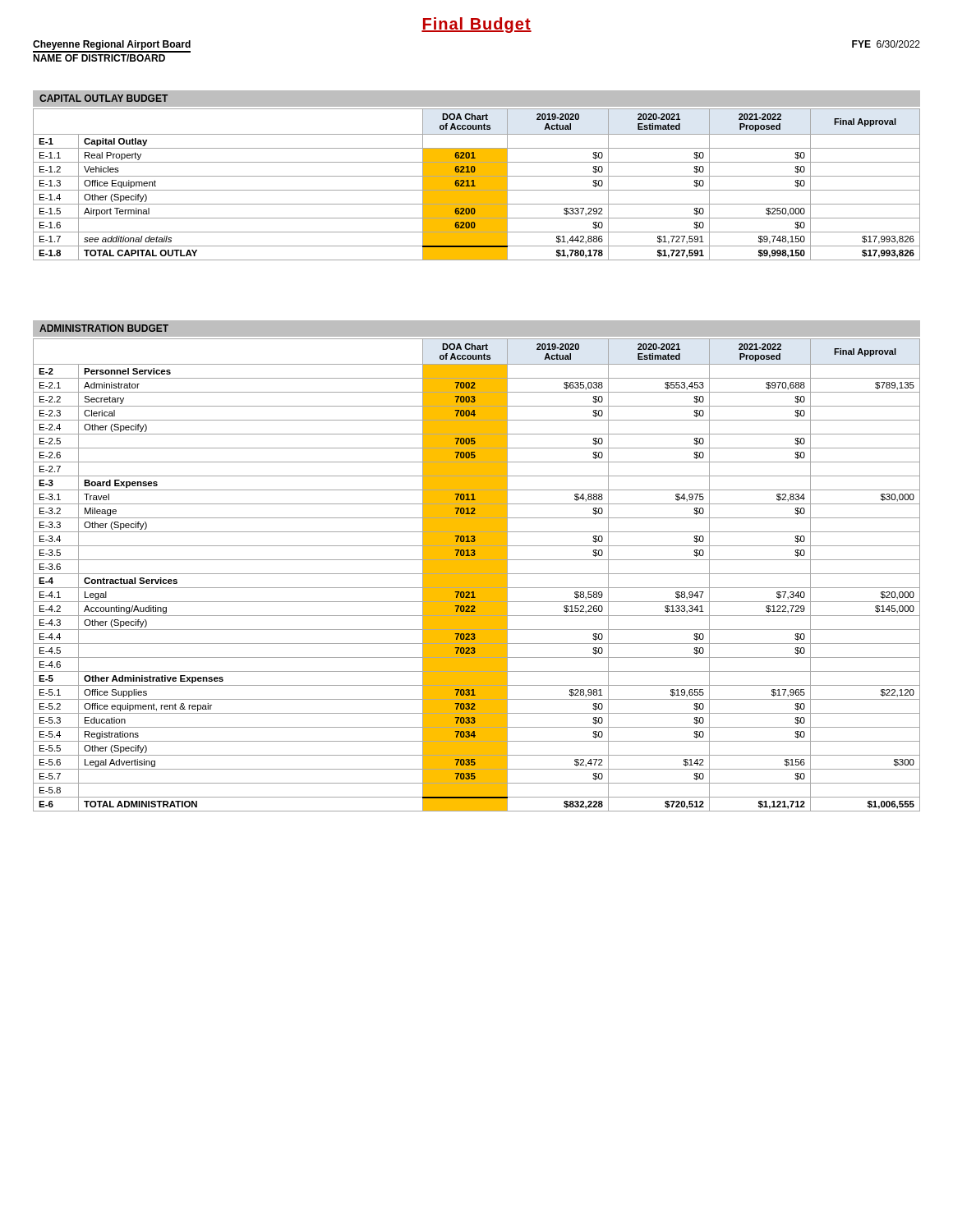Where does it say "CAPITAL OUTLAY BUDGET"?

[x=104, y=99]
